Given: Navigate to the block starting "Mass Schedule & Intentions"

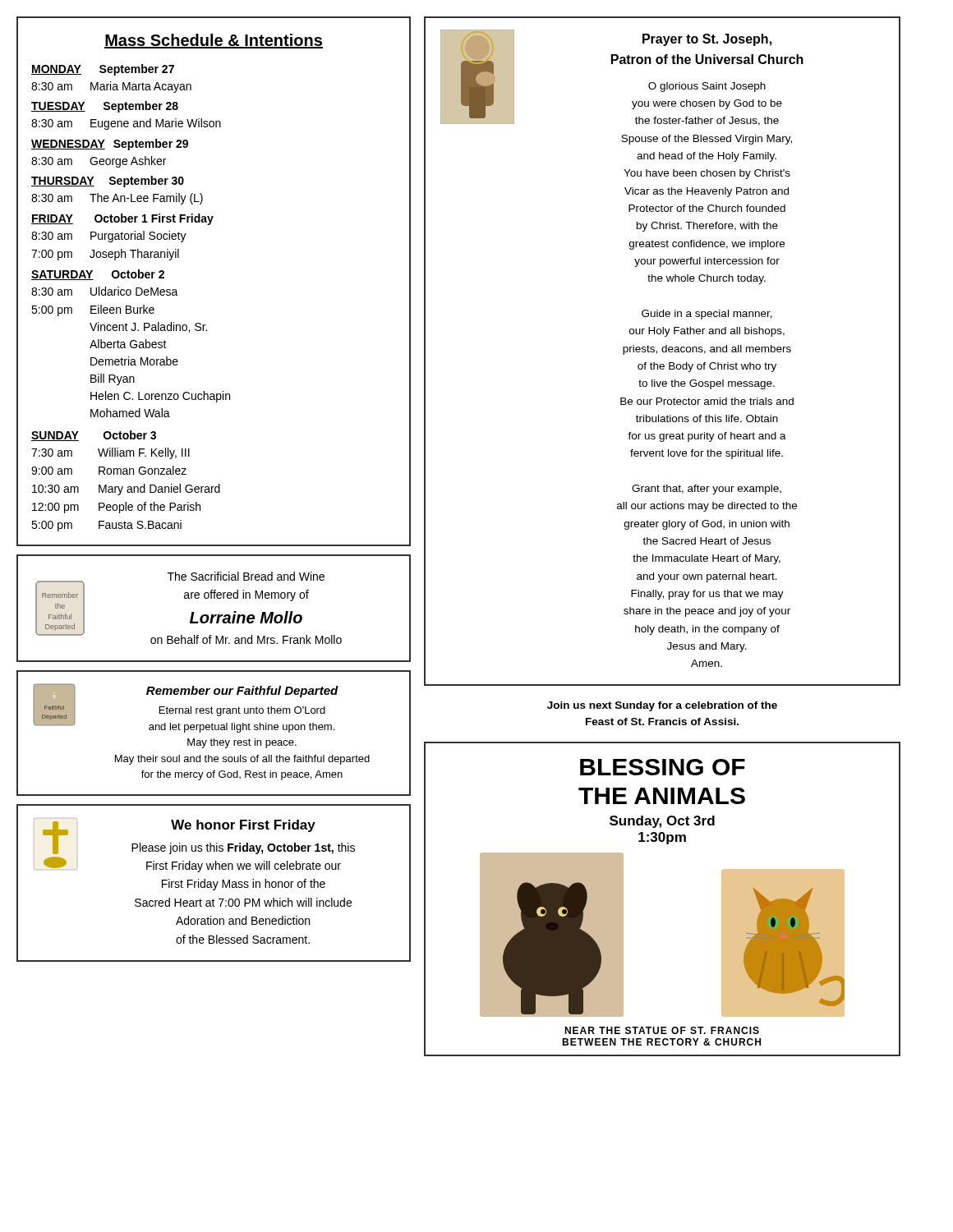Looking at the screenshot, I should pos(214,40).
